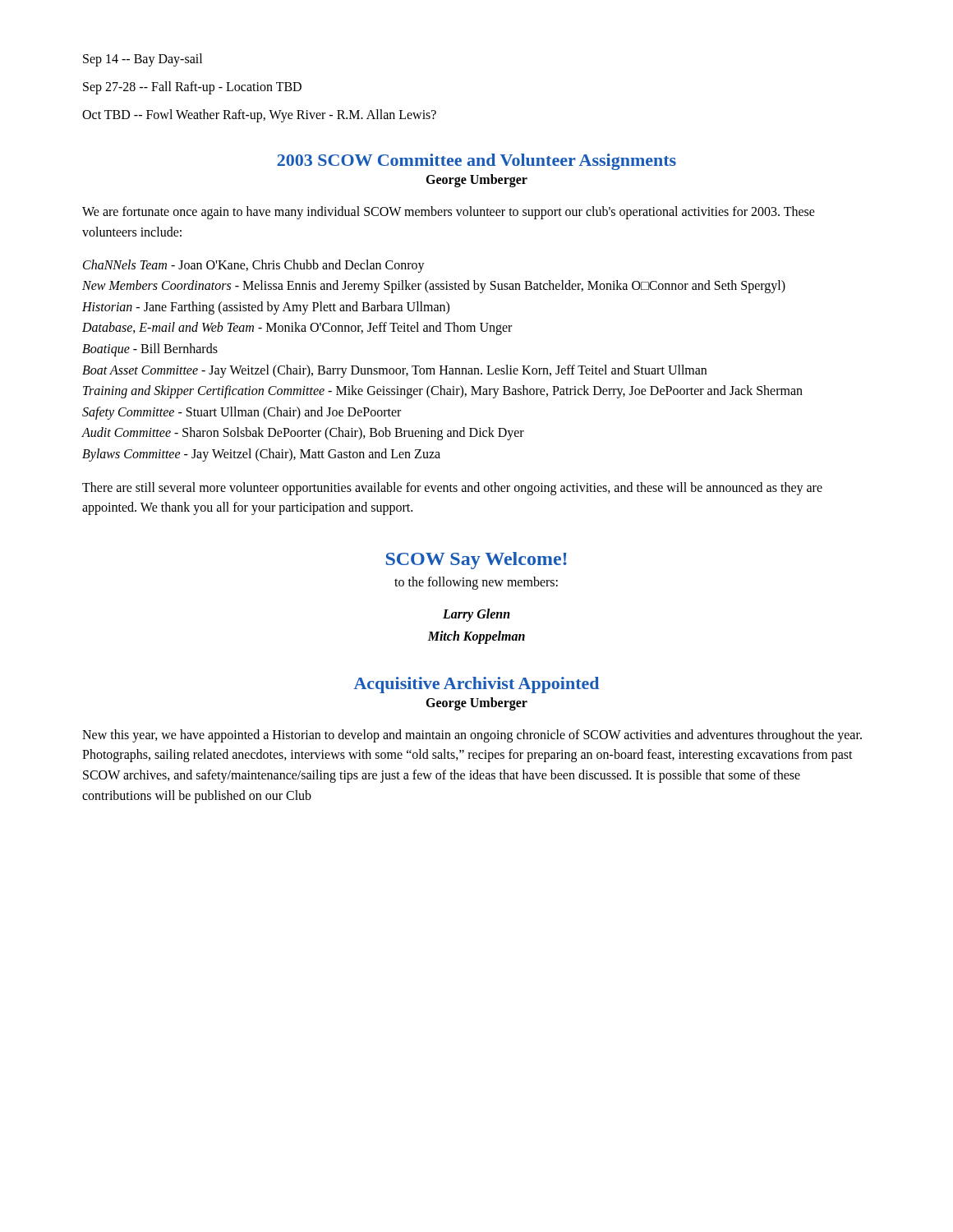Navigate to the element starting "to the following new members:"

coord(476,582)
